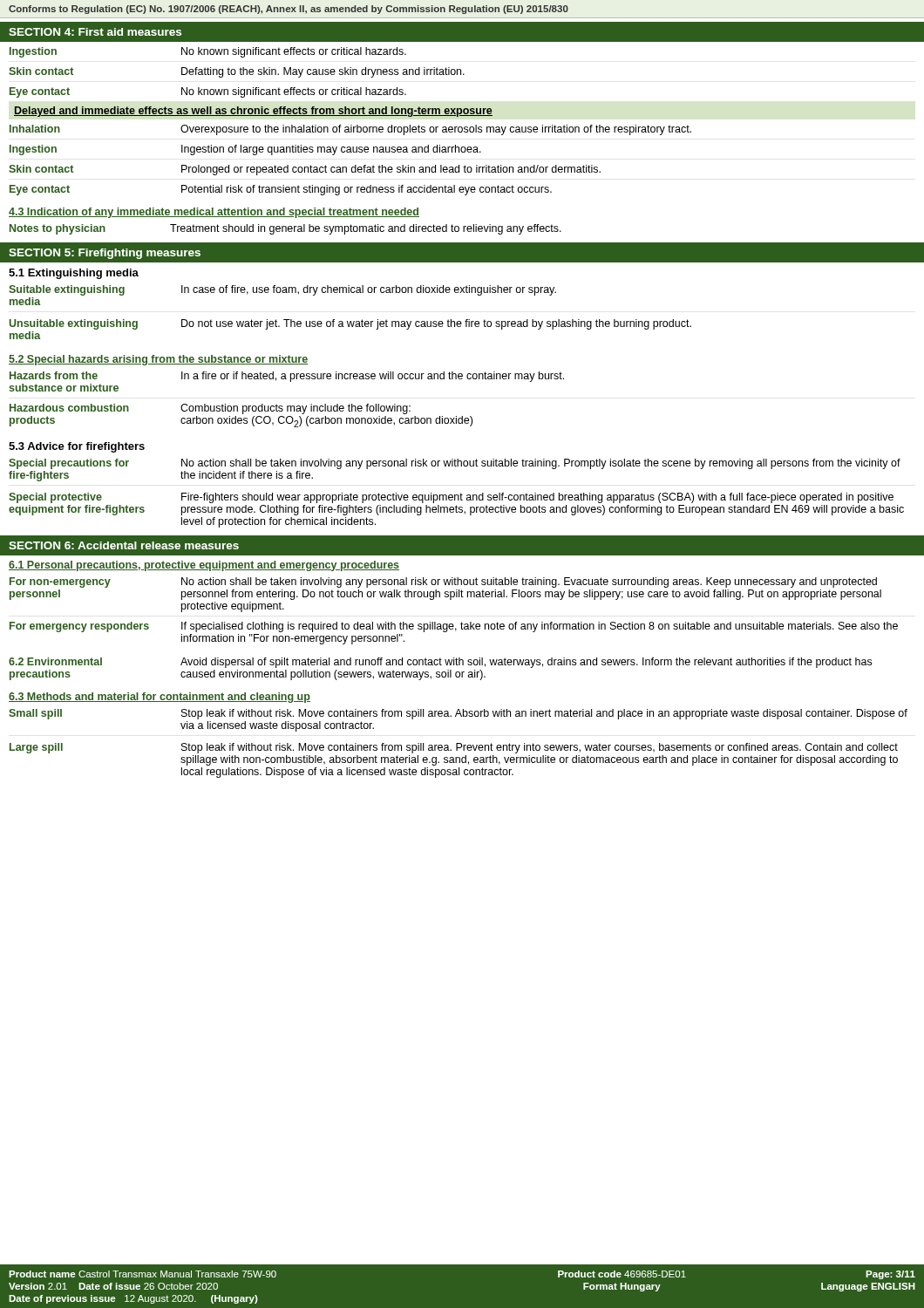Click where it says "5.3 Advice for firefighters"
Image resolution: width=924 pixels, height=1308 pixels.
click(x=77, y=446)
